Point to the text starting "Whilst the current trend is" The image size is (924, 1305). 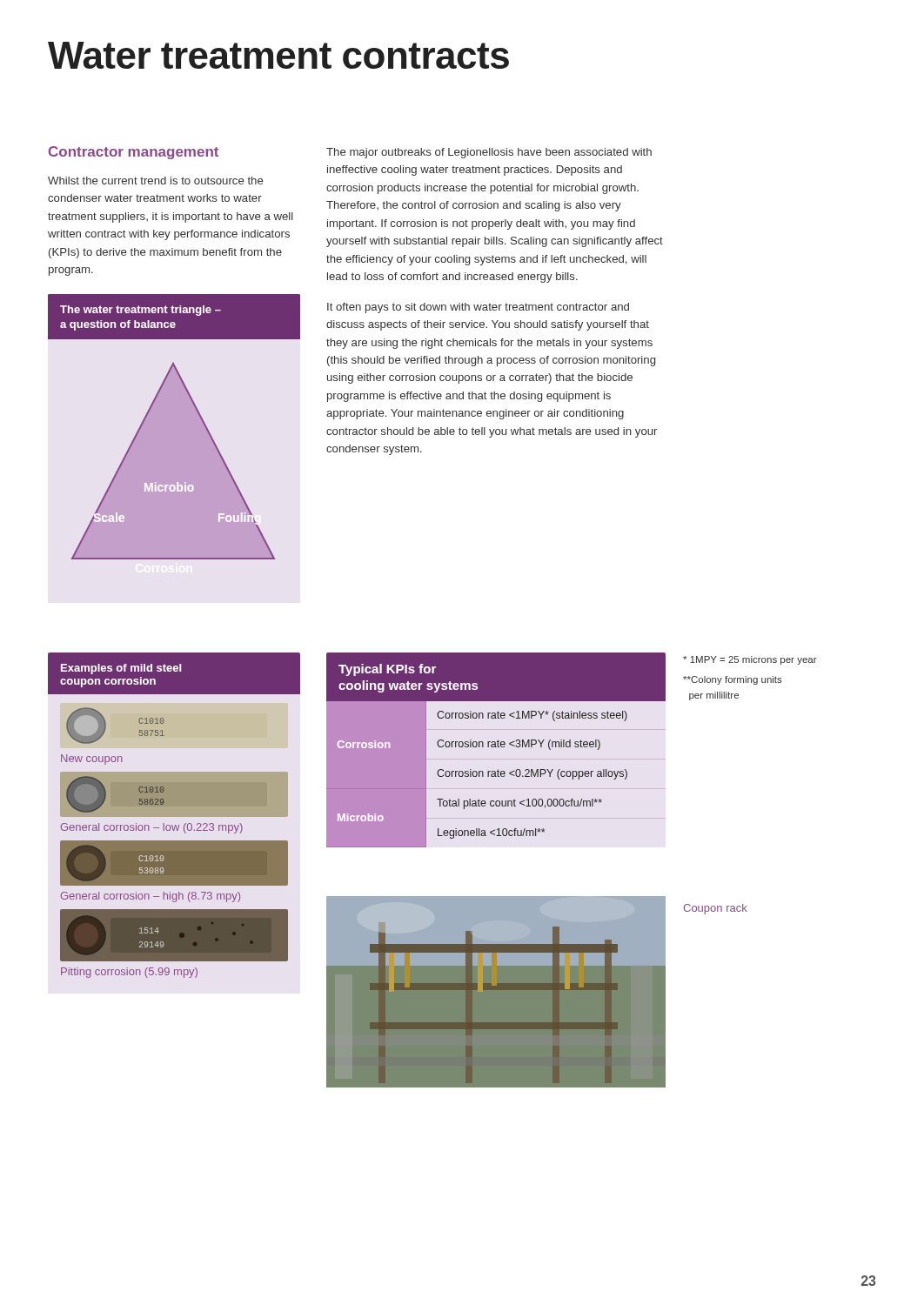click(174, 226)
